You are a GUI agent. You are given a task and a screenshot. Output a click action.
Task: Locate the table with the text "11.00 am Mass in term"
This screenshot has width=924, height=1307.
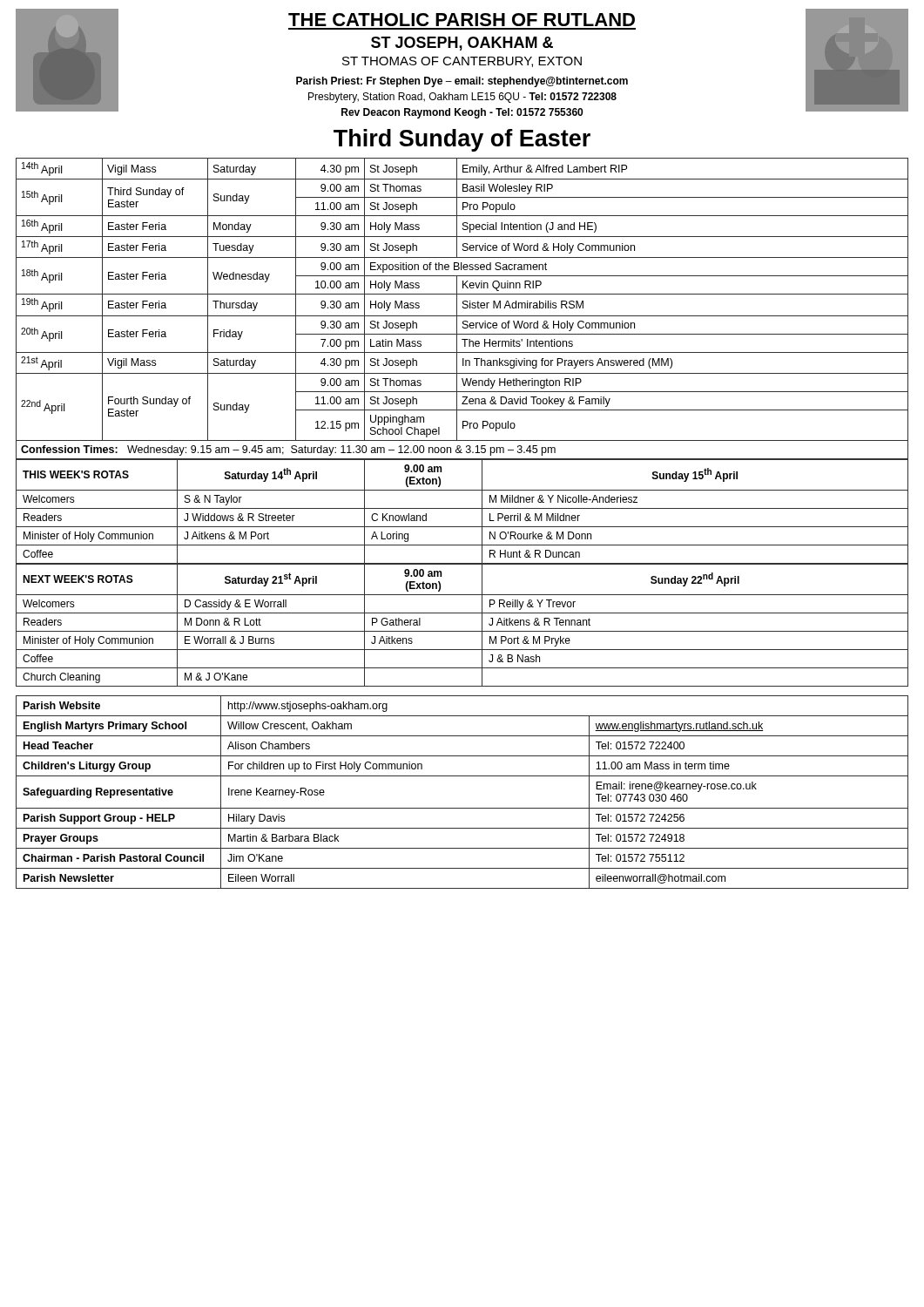pyautogui.click(x=462, y=792)
